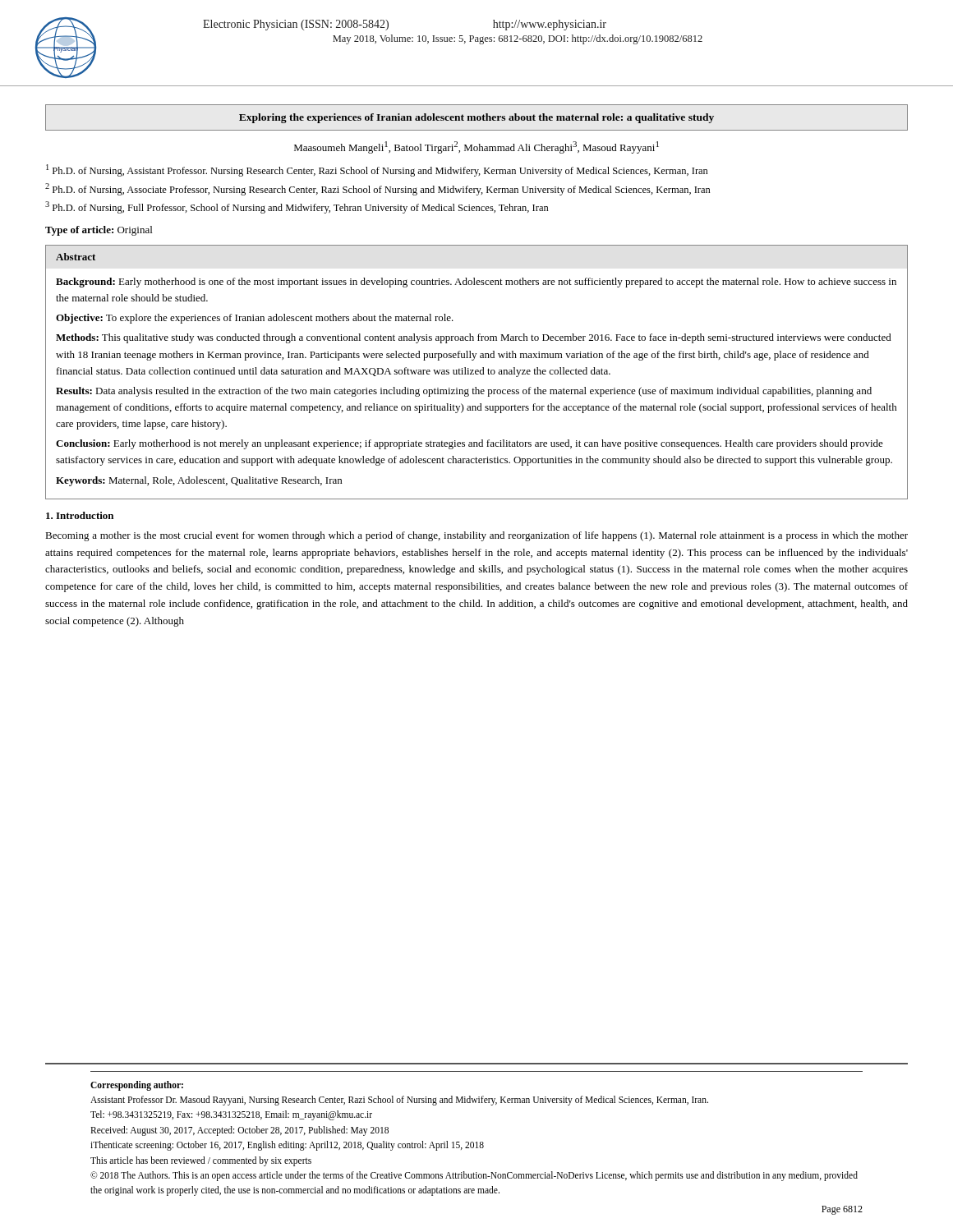Locate the block of text that opens with "Becoming a mother is the most crucial event"
The width and height of the screenshot is (953, 1232).
tap(476, 578)
